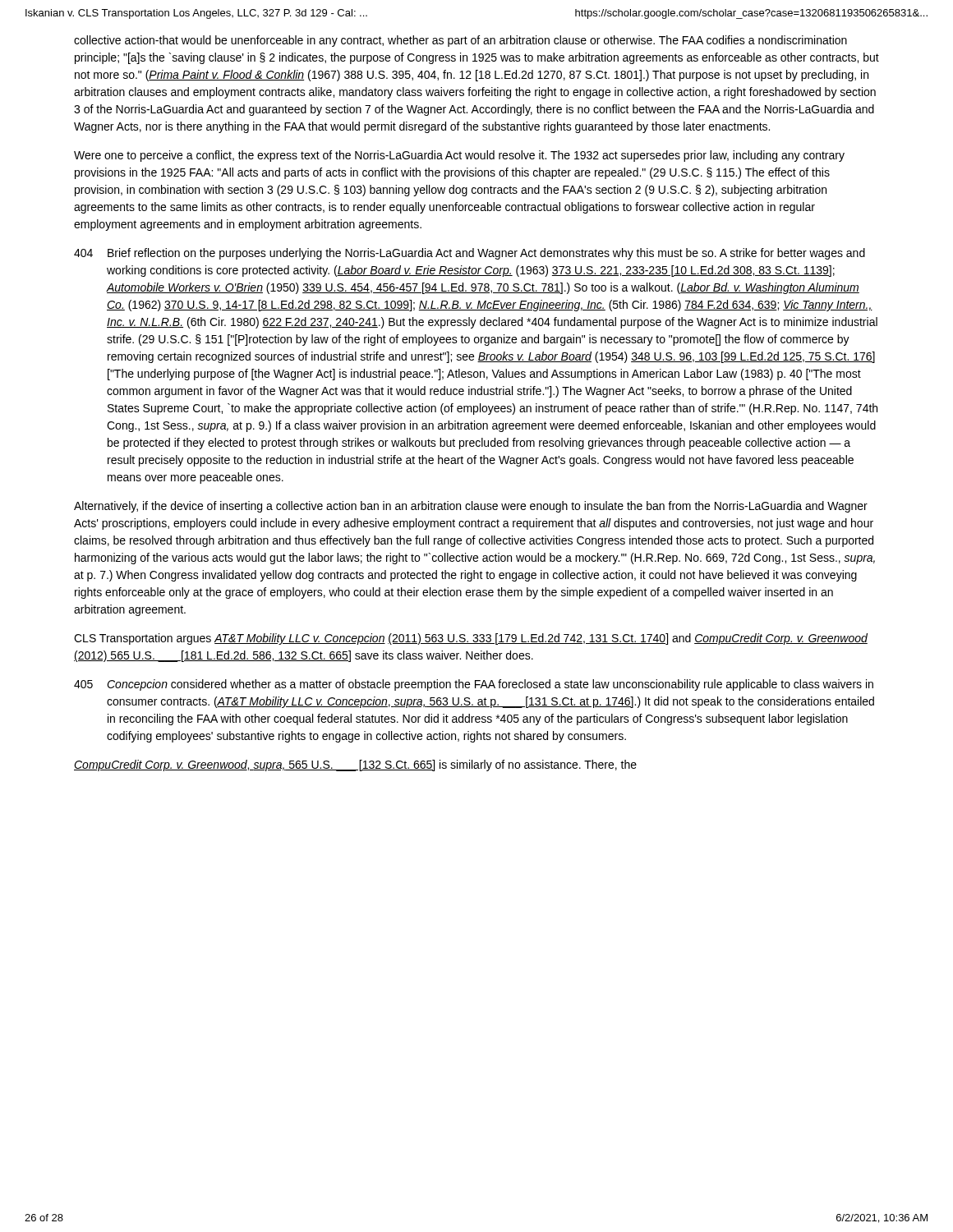The image size is (953, 1232).
Task: Locate the text block that says "Alternatively, if the device"
Action: (x=475, y=558)
